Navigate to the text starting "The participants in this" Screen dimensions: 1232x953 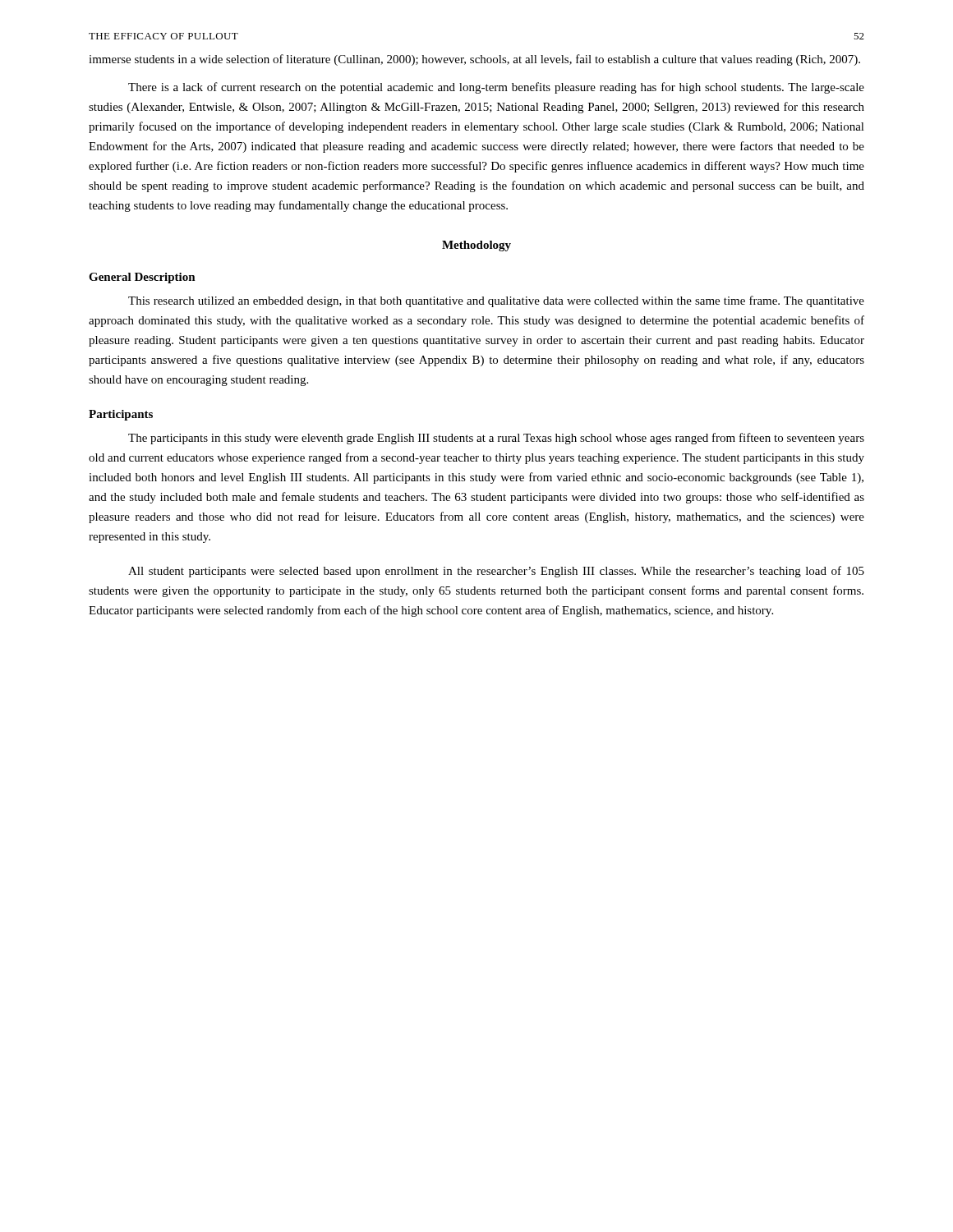[476, 487]
